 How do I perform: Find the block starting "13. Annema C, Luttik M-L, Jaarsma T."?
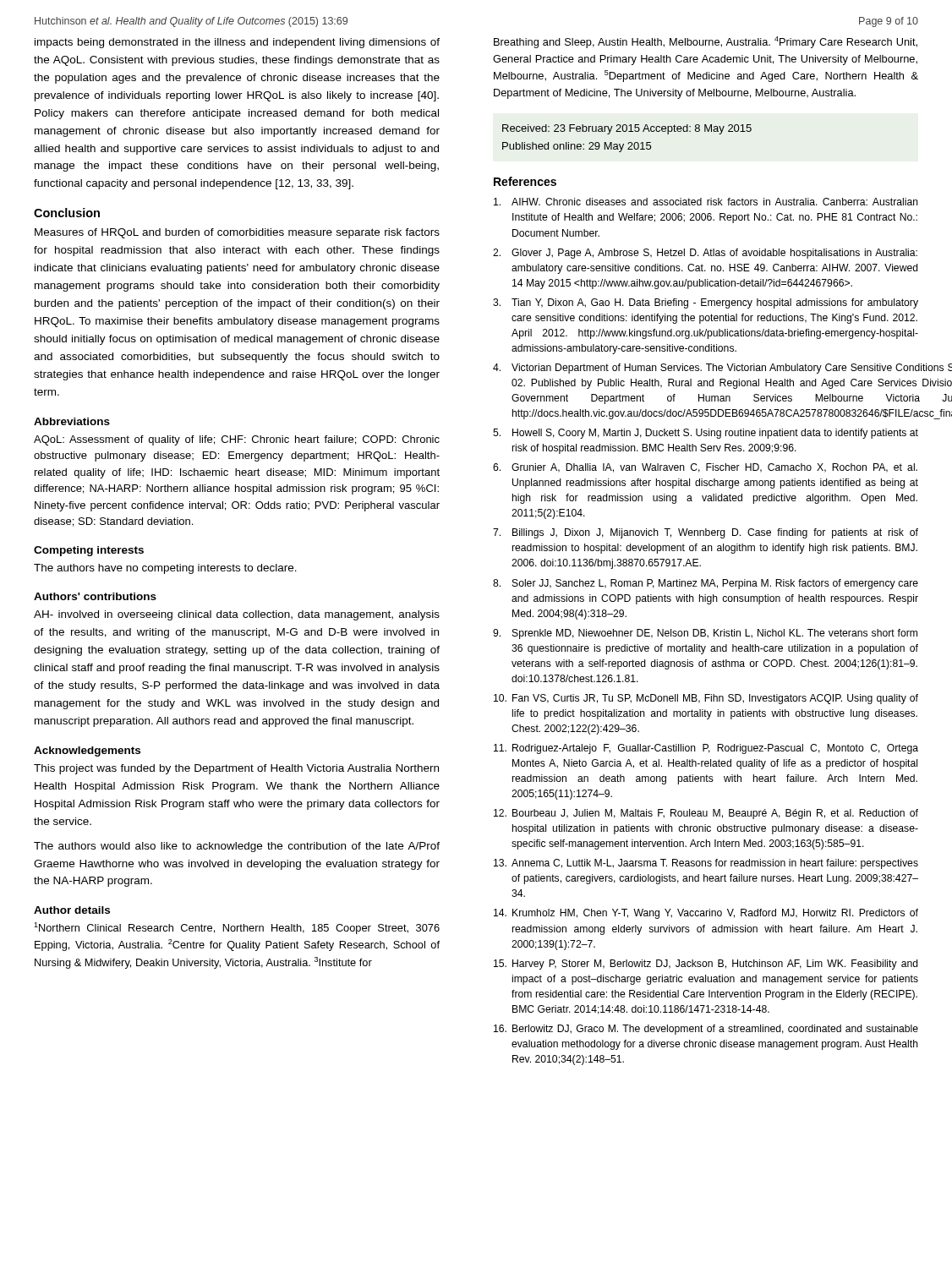point(706,879)
